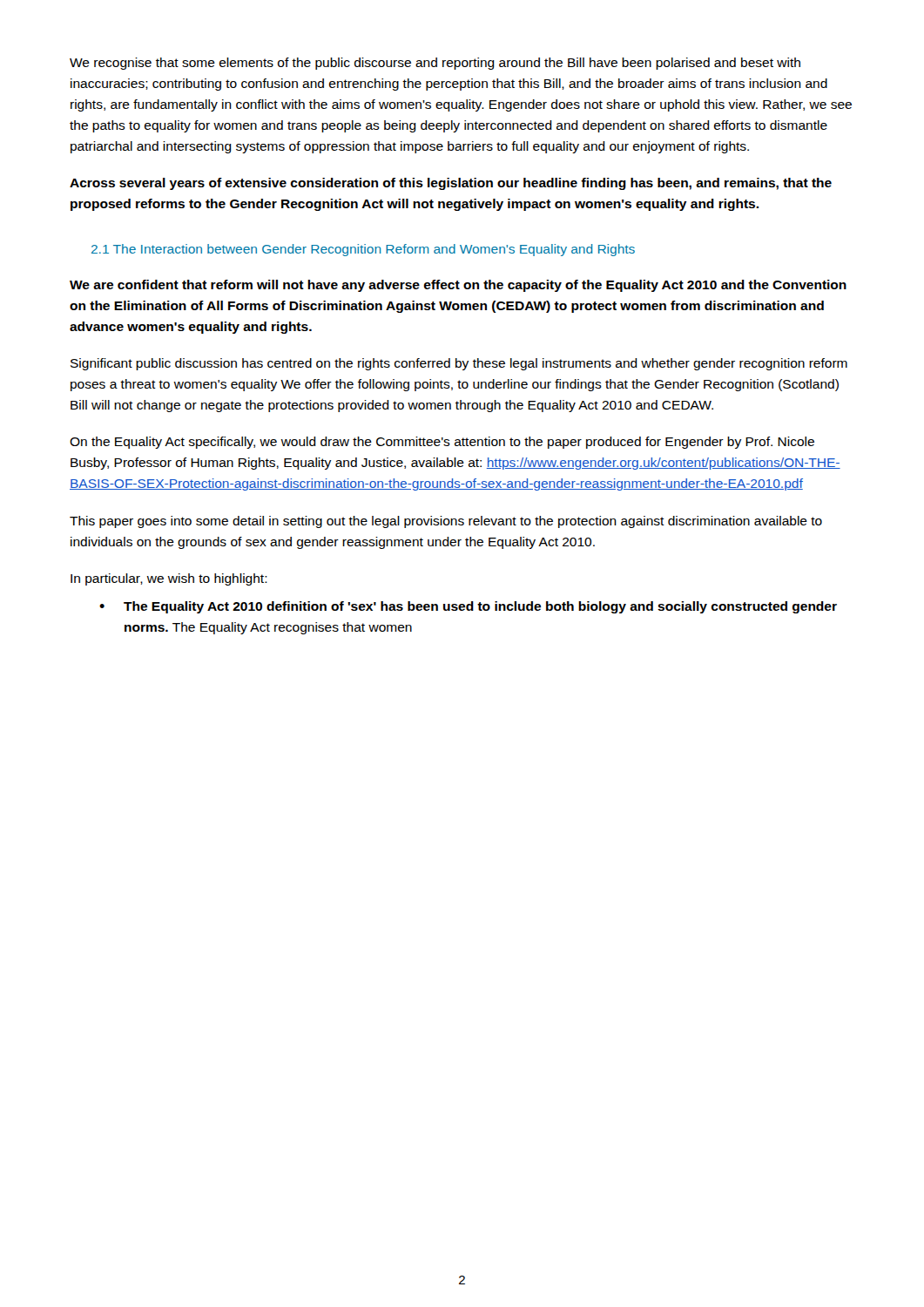Click the passage that begins "Significant public discussion has centred"
Image resolution: width=924 pixels, height=1307 pixels.
tap(459, 384)
